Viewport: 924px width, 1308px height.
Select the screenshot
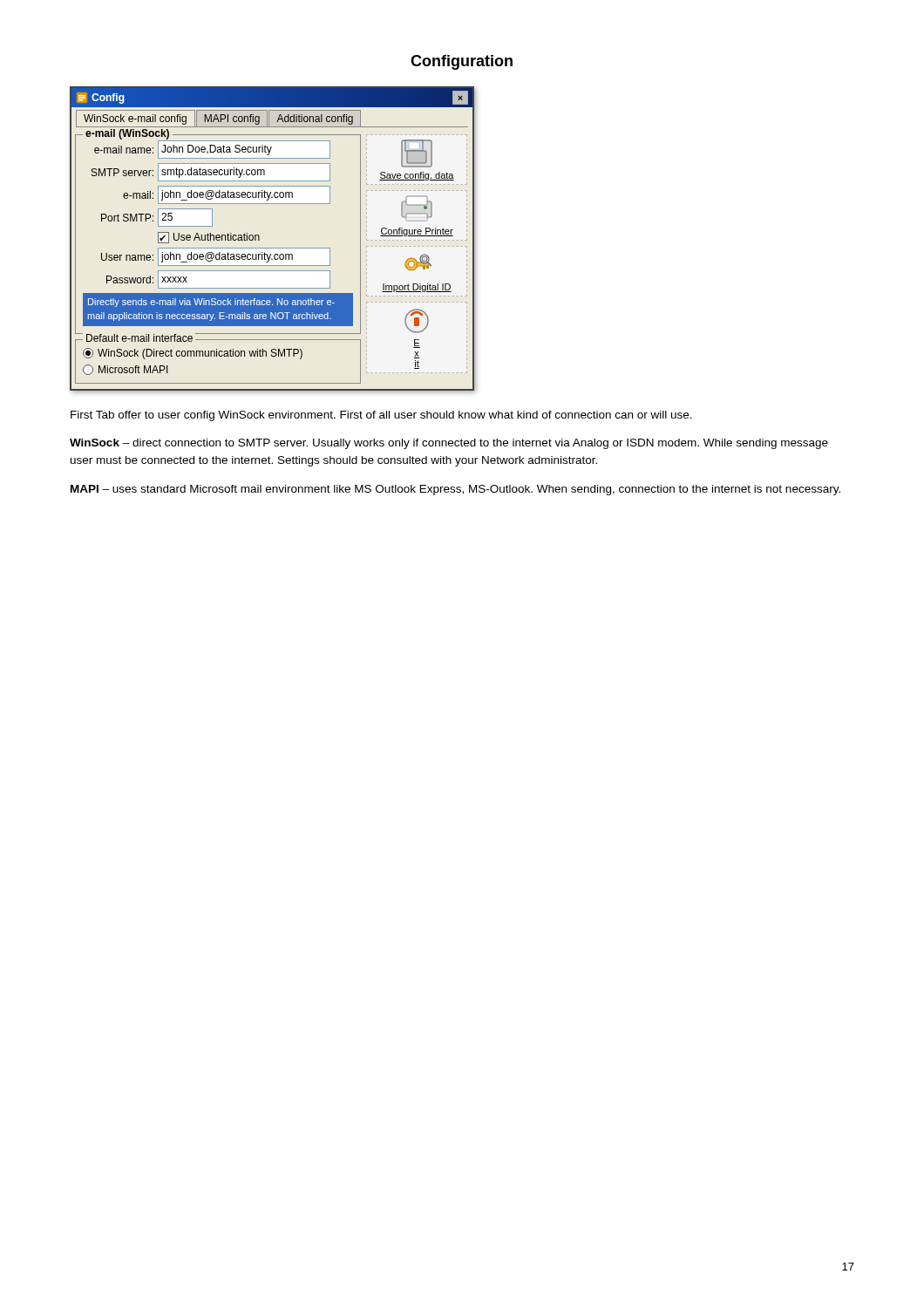[462, 238]
